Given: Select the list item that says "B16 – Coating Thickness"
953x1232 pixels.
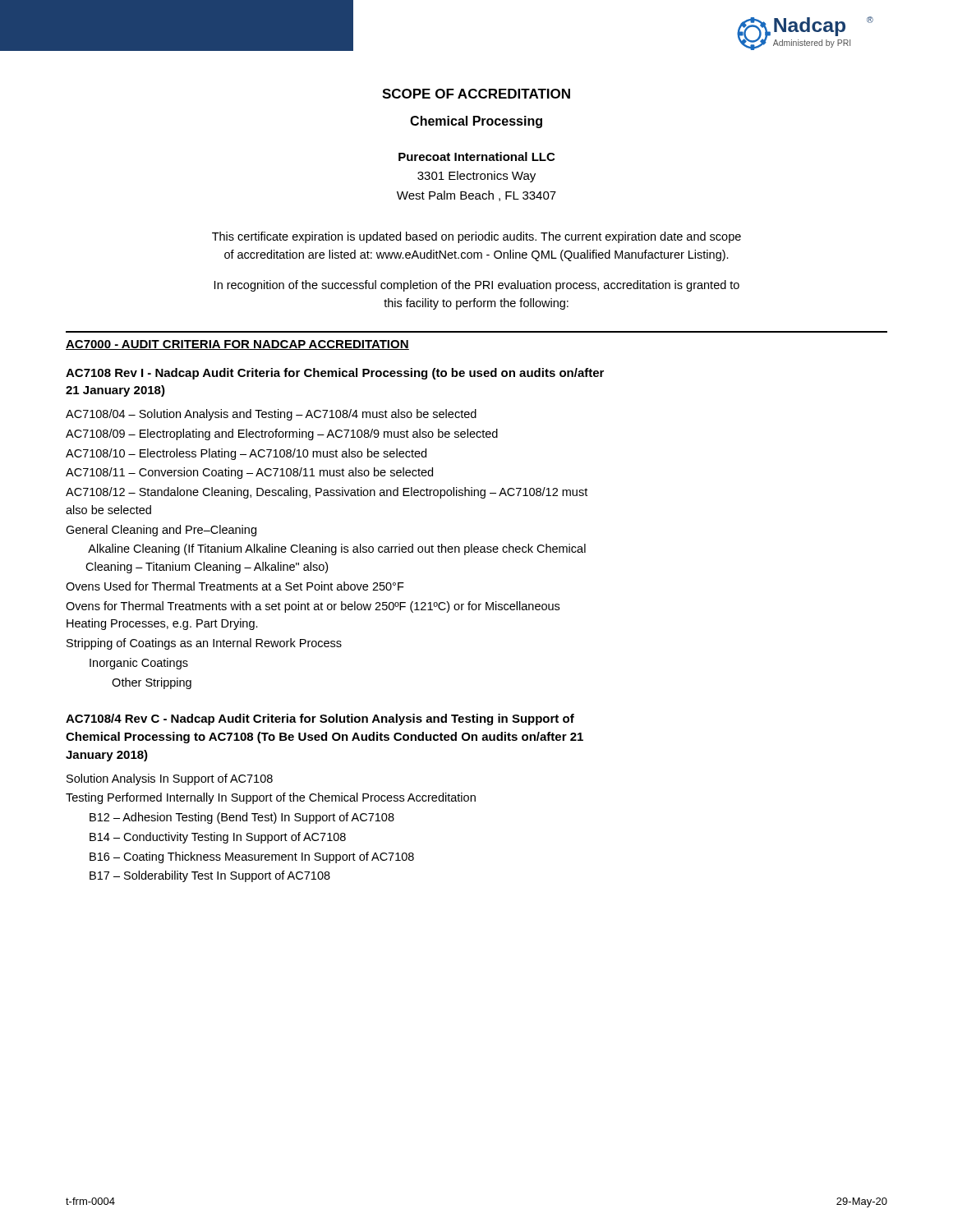Looking at the screenshot, I should click(248, 856).
